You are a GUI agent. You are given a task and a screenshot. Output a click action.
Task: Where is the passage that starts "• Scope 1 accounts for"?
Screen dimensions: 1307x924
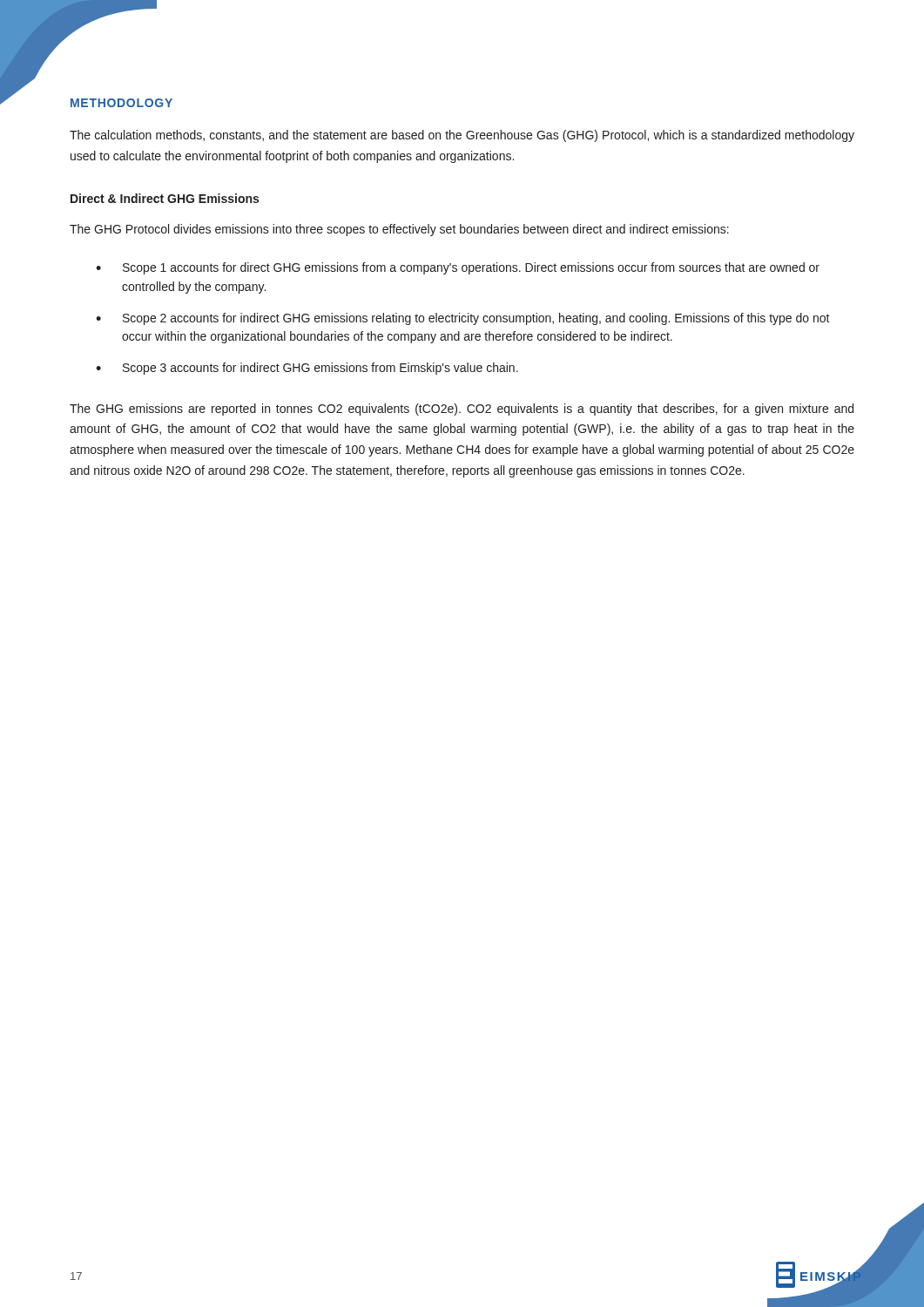click(475, 278)
